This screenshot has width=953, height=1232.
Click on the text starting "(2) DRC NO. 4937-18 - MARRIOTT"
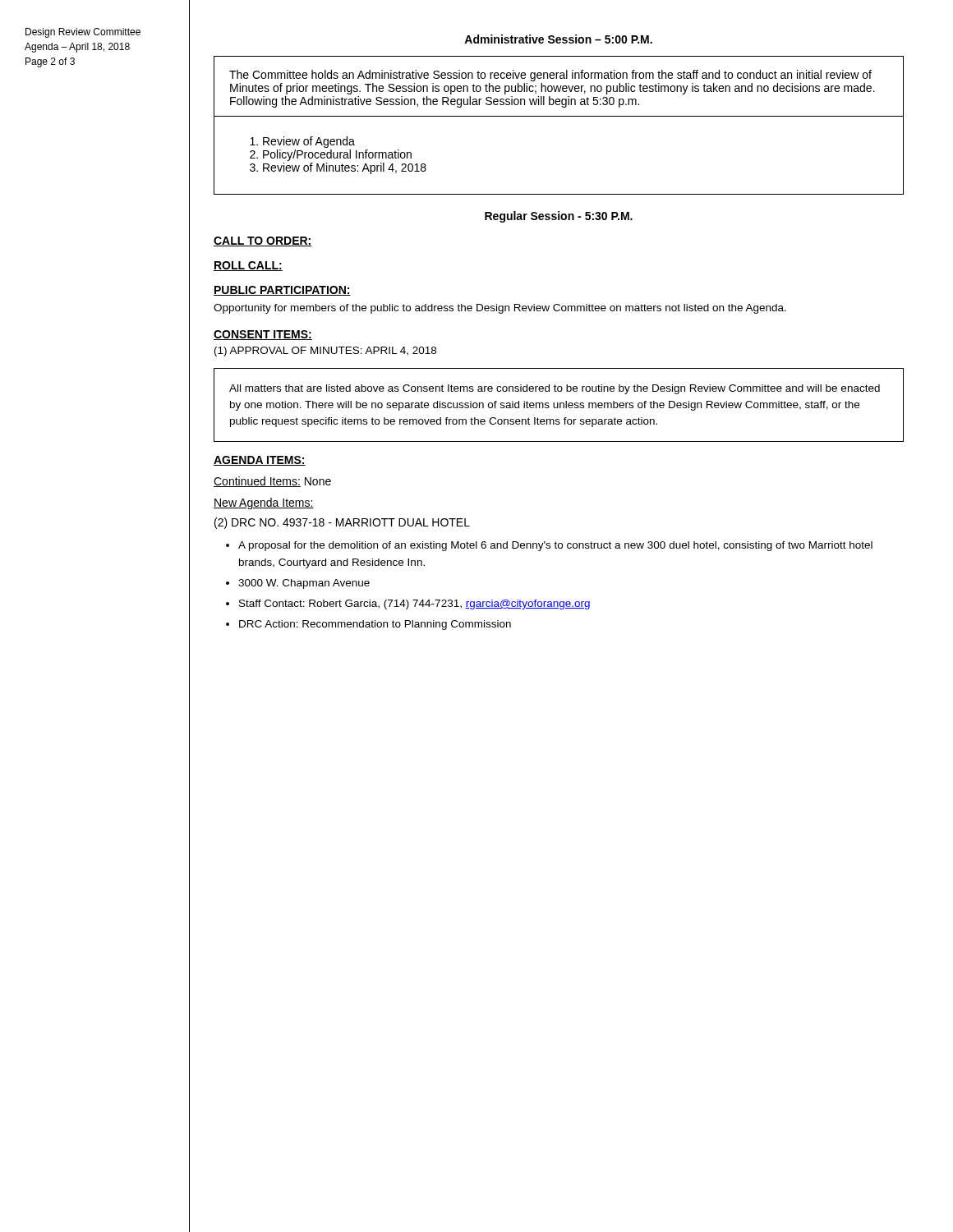[x=342, y=523]
